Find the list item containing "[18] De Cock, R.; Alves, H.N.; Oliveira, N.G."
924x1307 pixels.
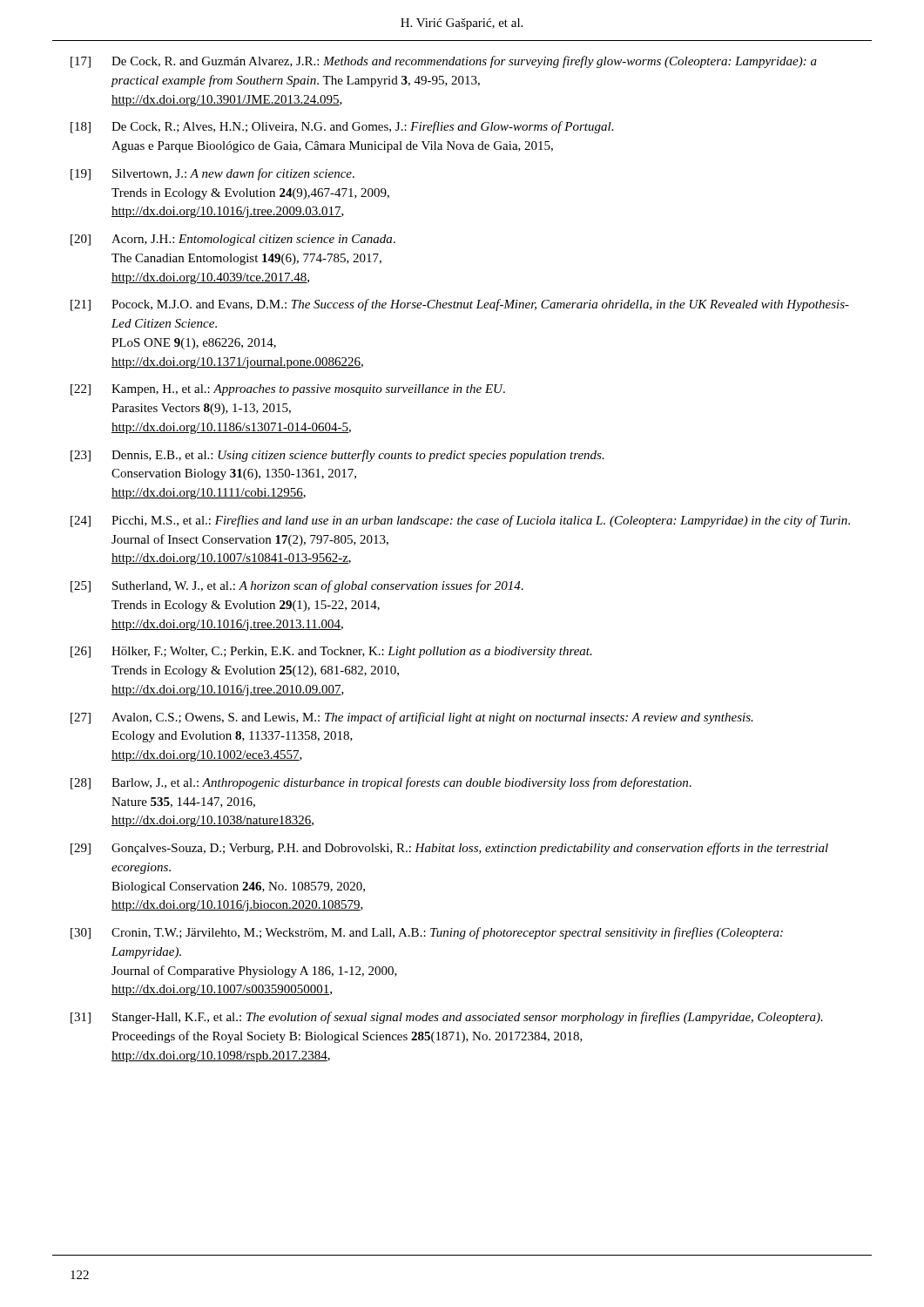(x=462, y=137)
